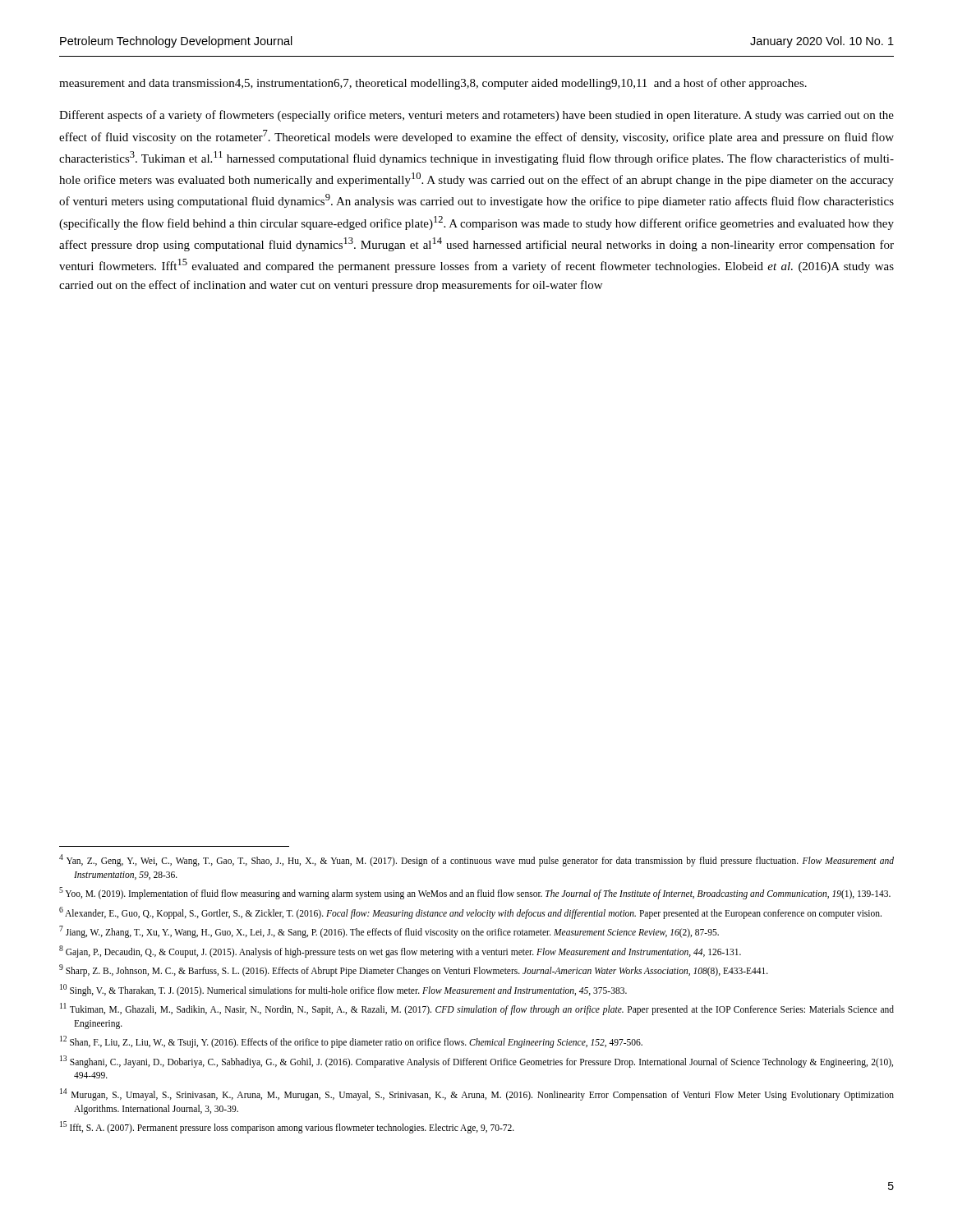Screen dimensions: 1232x953
Task: Navigate to the block starting "9 Sharp, Z. B., Johnson, M. C.,"
Action: 414,969
